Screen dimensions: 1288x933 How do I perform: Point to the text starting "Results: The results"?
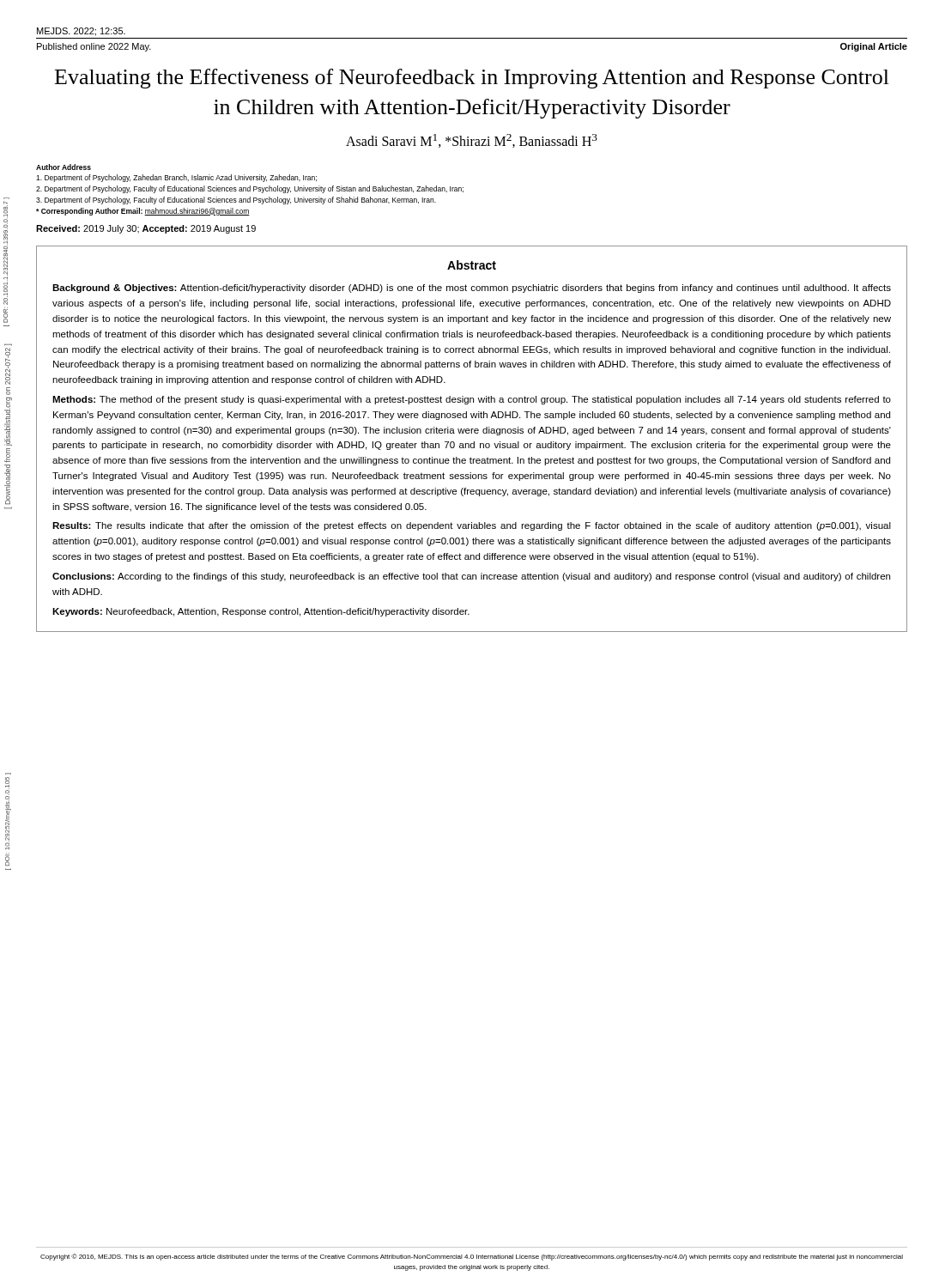(472, 541)
